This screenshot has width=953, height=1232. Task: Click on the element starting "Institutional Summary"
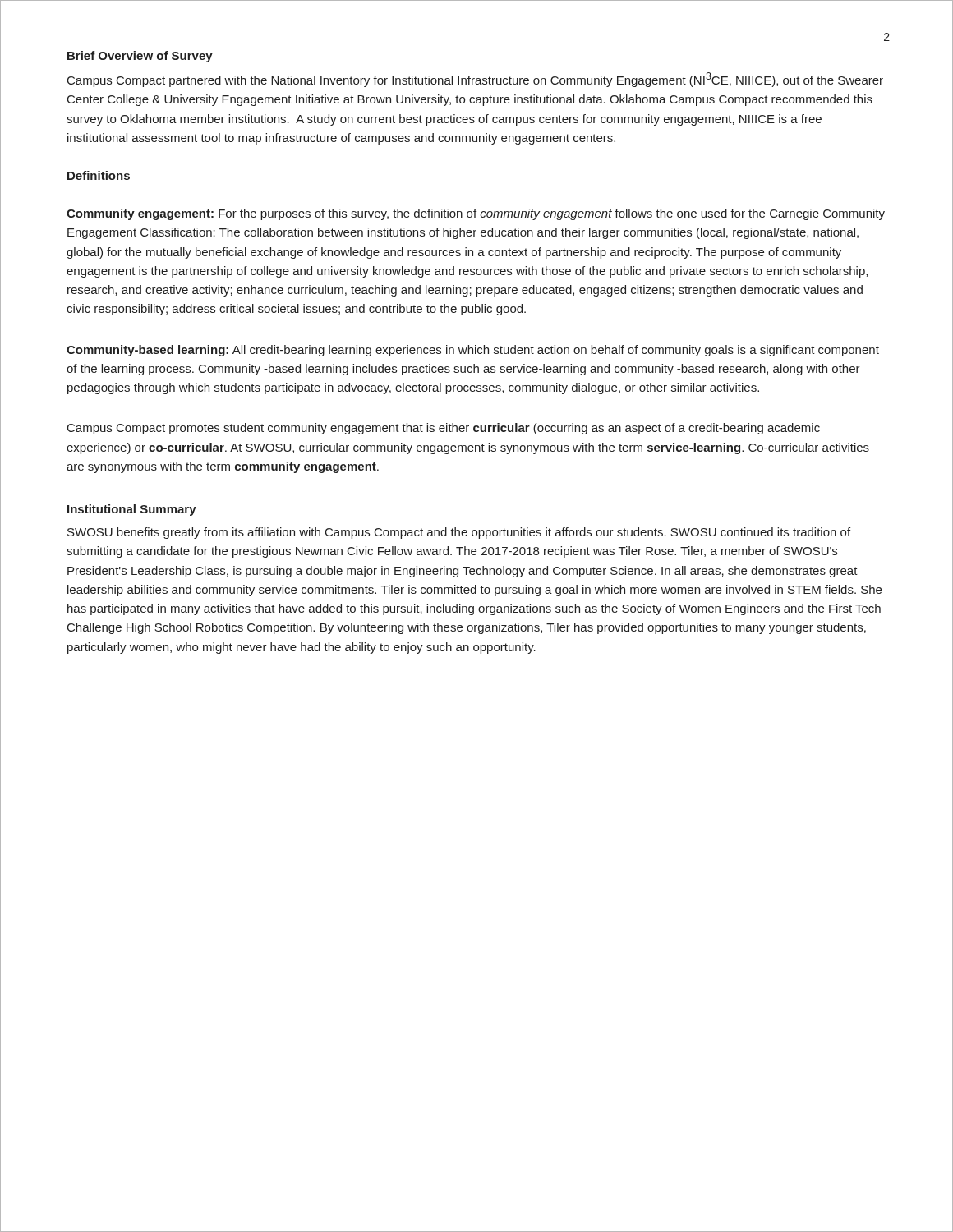[x=131, y=509]
